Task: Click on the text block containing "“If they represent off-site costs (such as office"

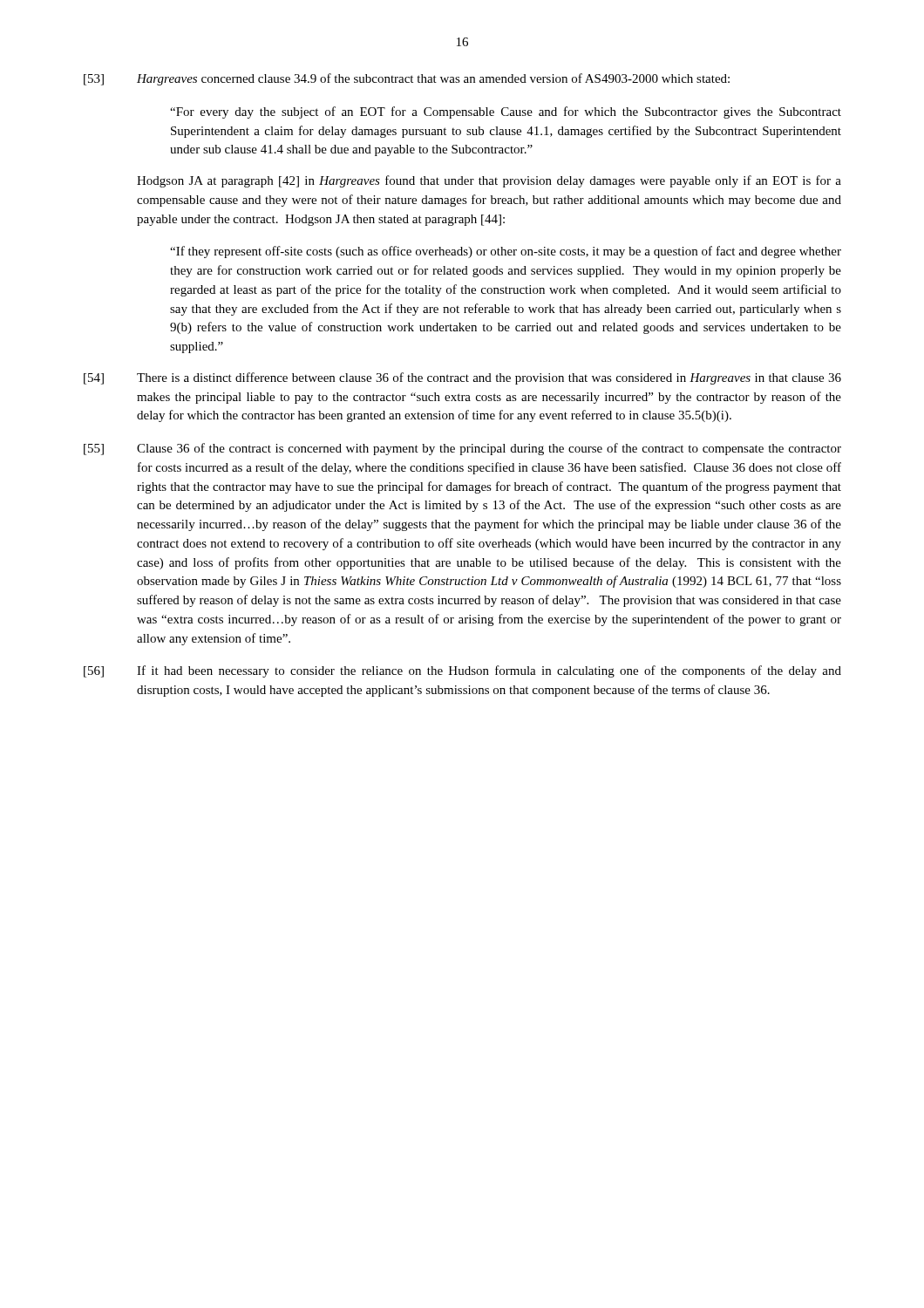Action: point(506,299)
